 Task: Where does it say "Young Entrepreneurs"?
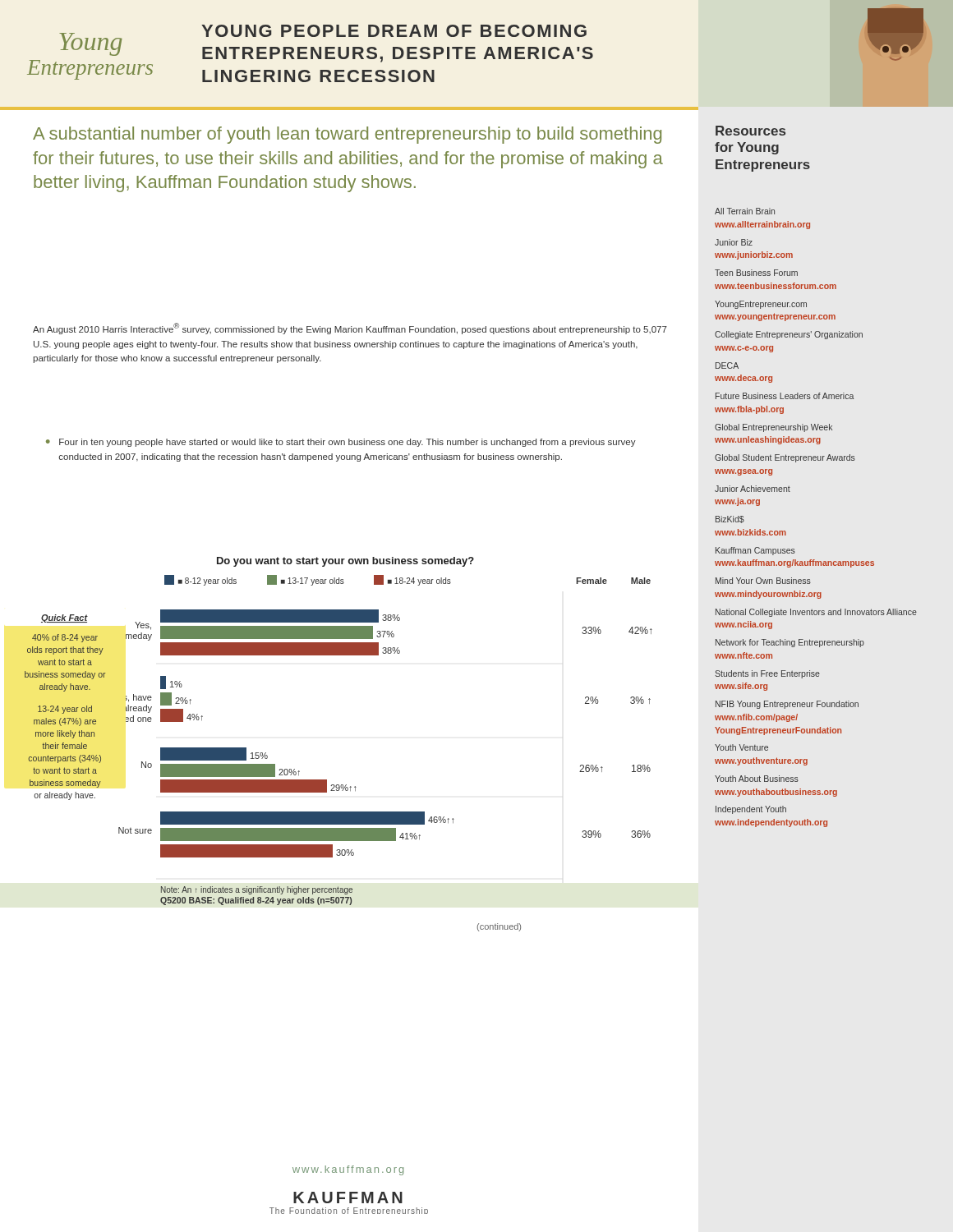pos(90,53)
